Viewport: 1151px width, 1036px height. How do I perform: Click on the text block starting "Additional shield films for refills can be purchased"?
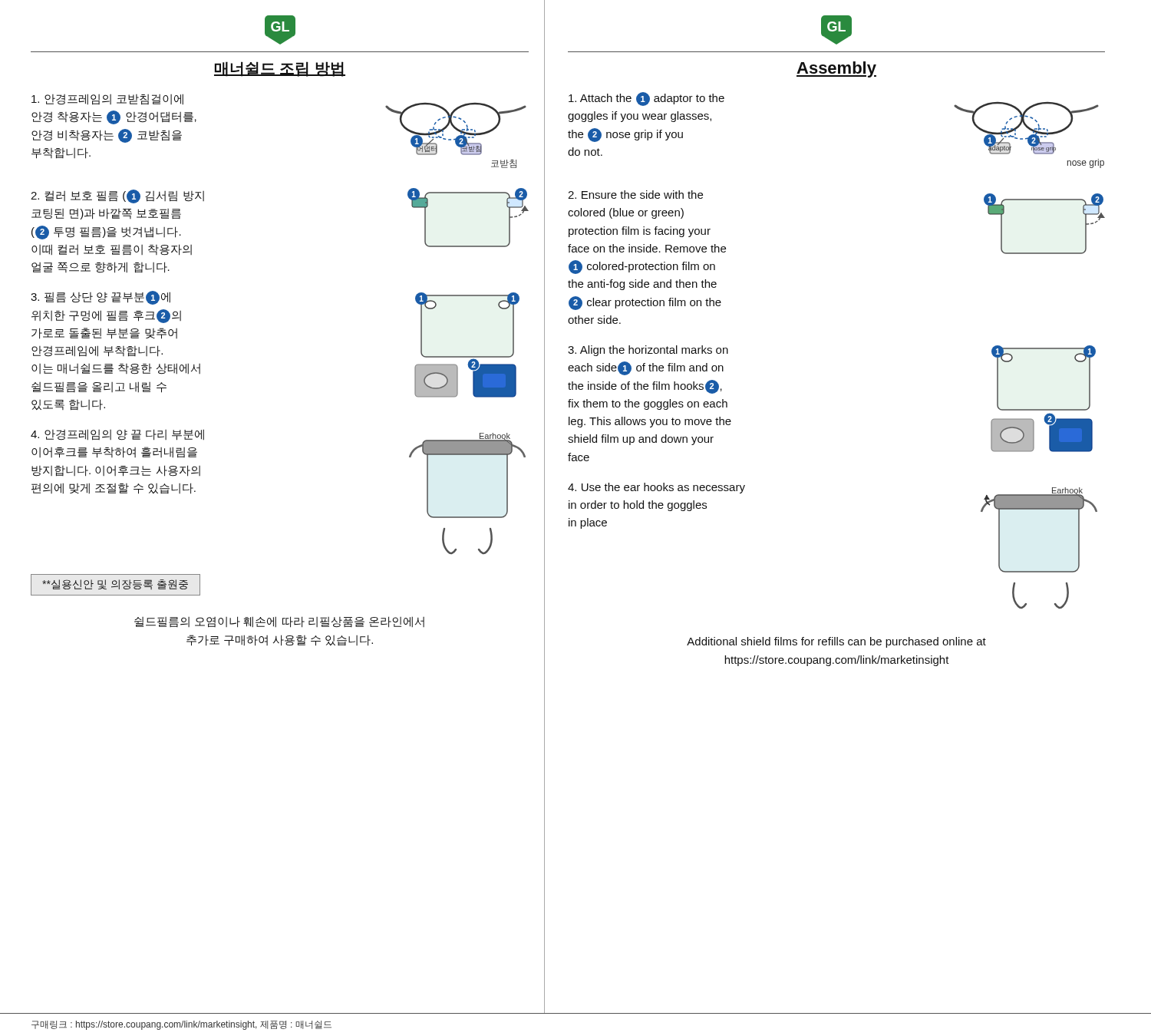click(836, 650)
